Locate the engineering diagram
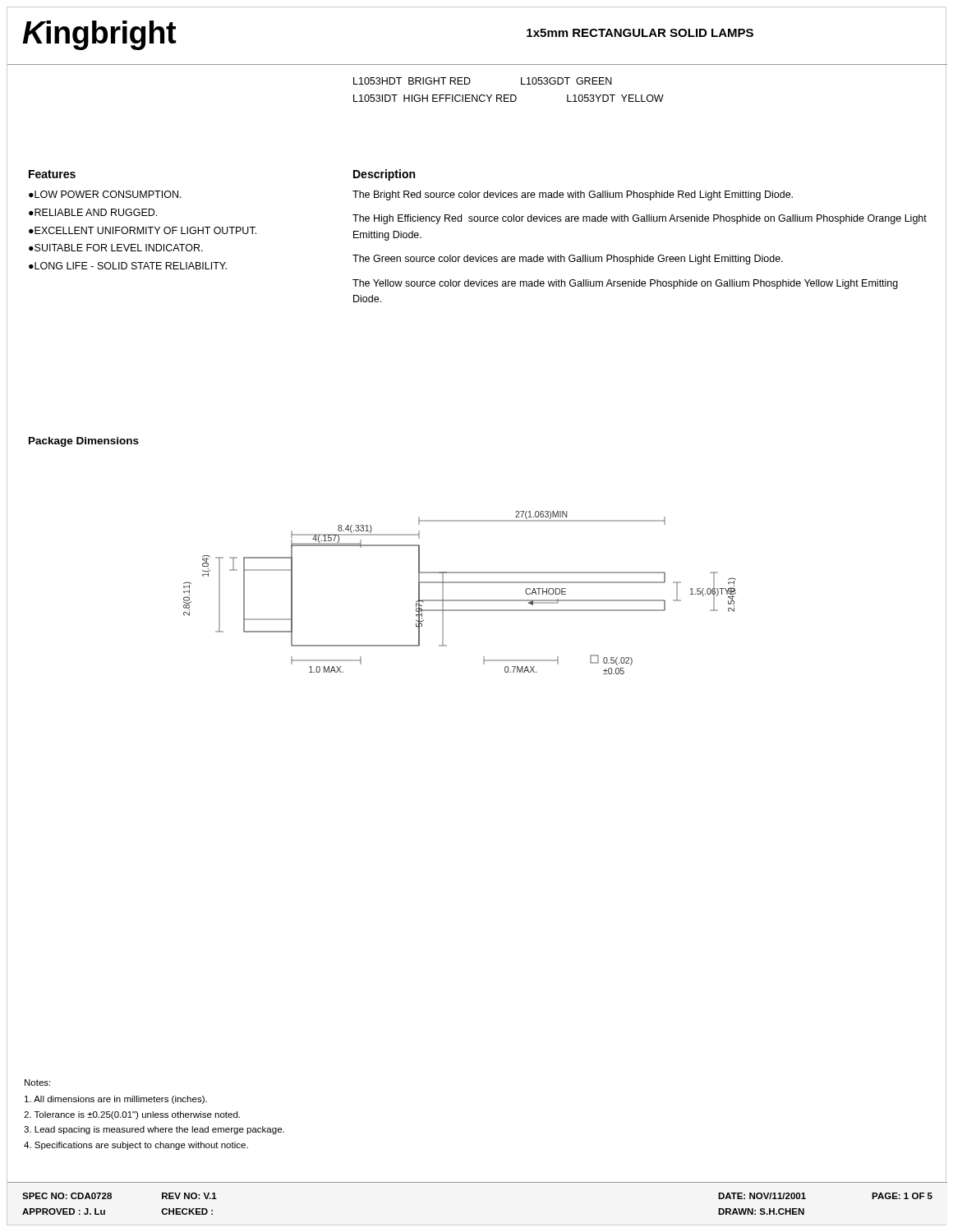 coord(484,623)
